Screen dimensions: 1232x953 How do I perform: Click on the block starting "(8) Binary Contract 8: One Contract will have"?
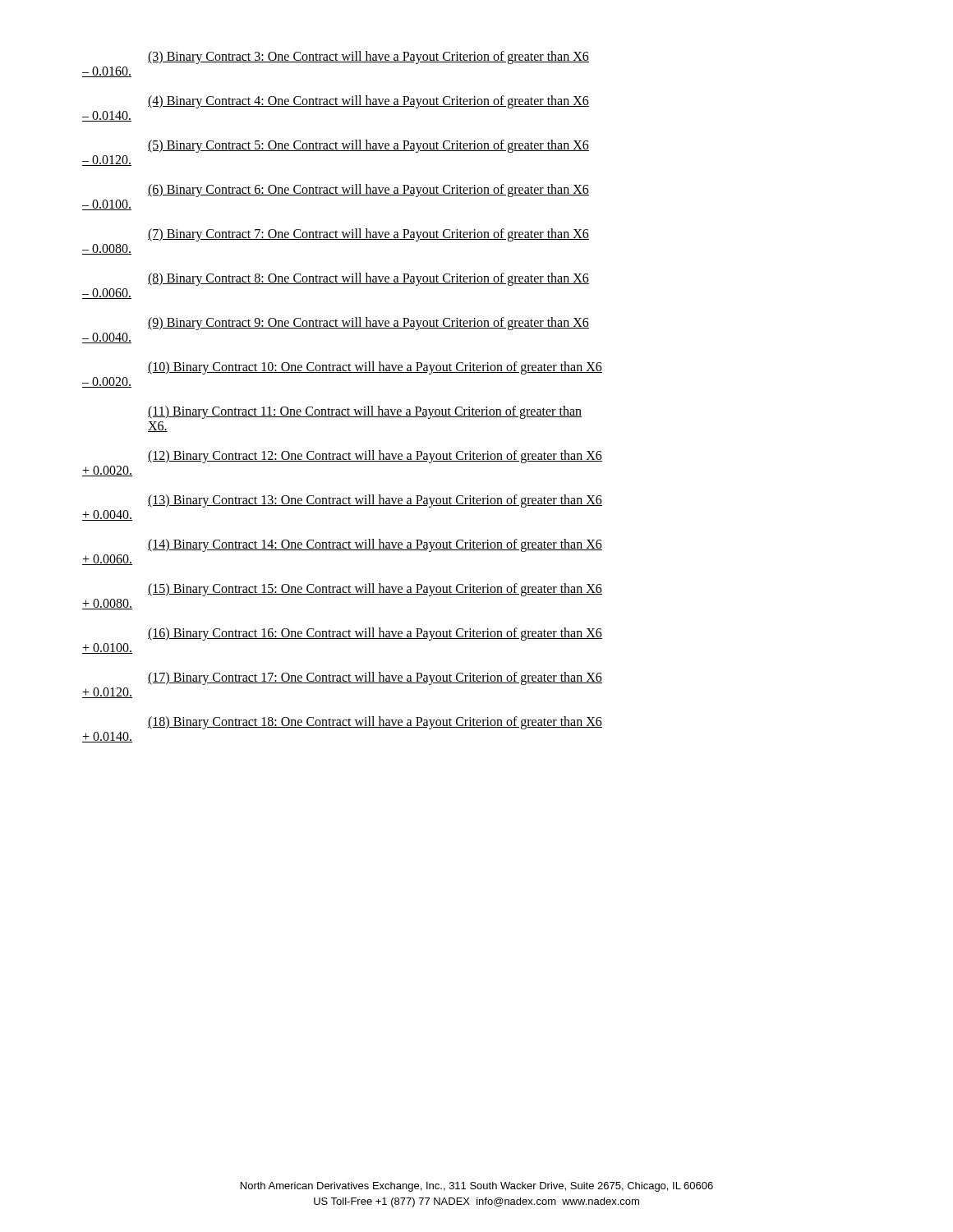point(476,286)
